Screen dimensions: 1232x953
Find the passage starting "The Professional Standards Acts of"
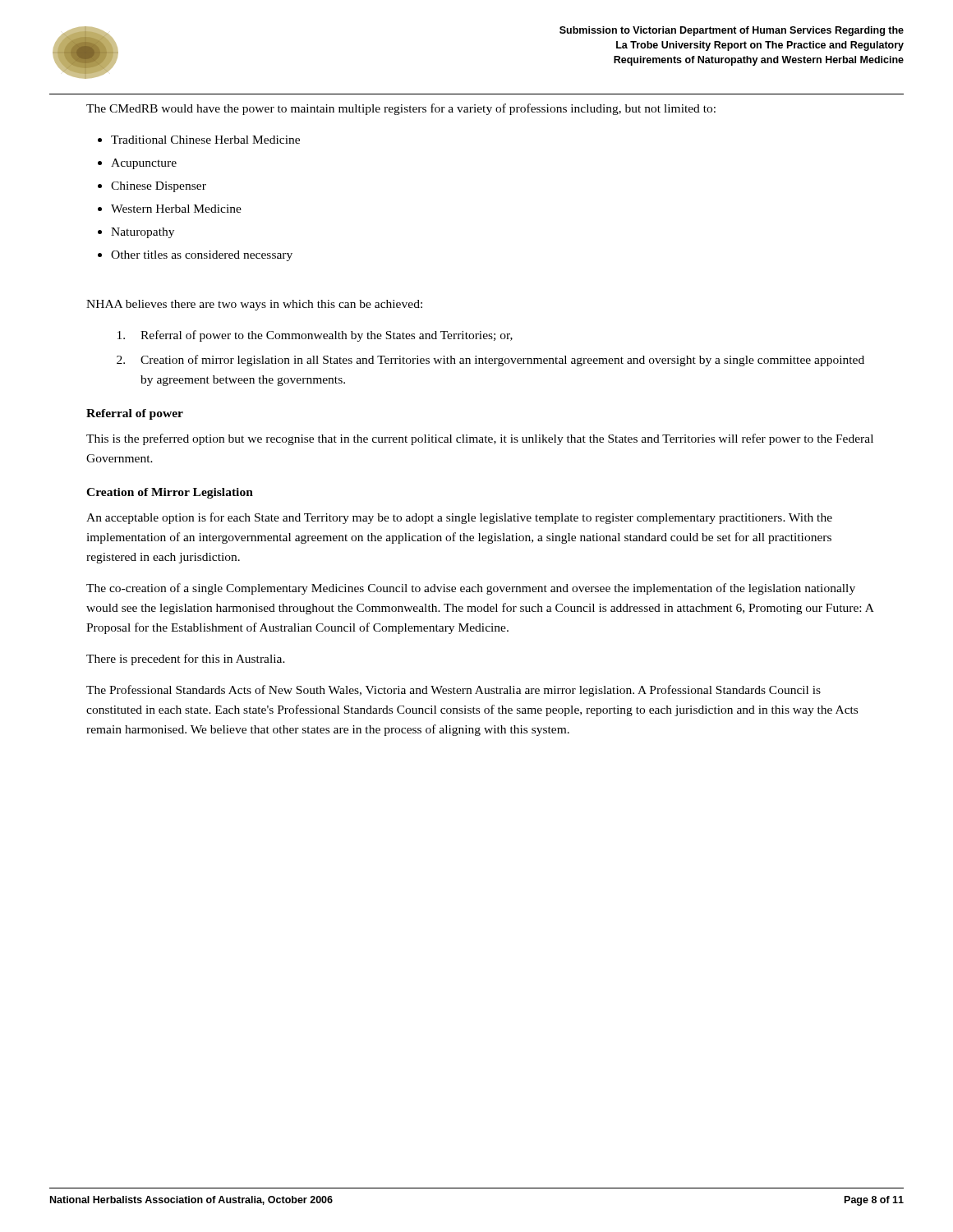[x=472, y=709]
